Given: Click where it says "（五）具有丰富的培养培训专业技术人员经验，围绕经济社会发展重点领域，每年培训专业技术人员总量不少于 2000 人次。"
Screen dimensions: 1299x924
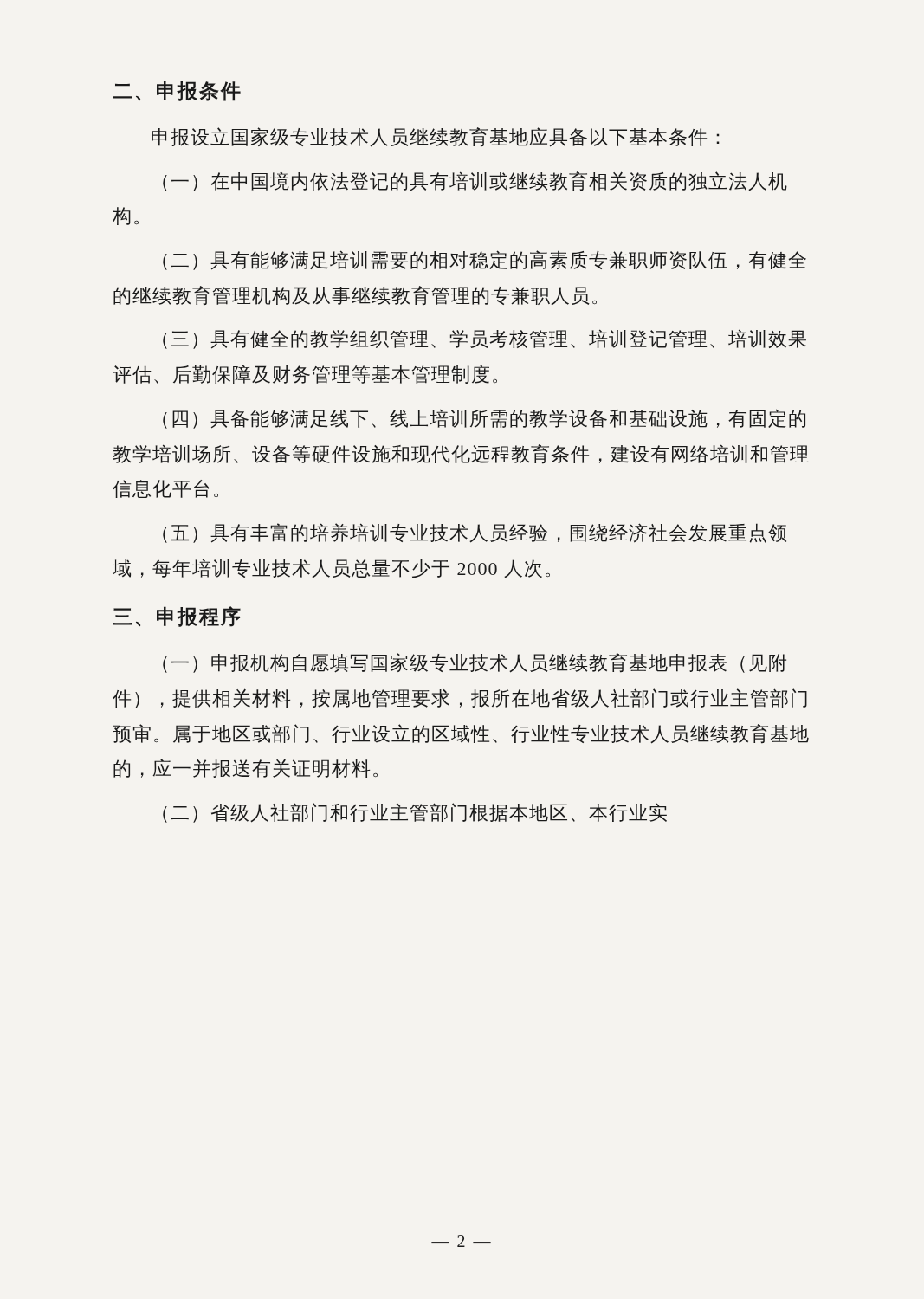Looking at the screenshot, I should [450, 551].
